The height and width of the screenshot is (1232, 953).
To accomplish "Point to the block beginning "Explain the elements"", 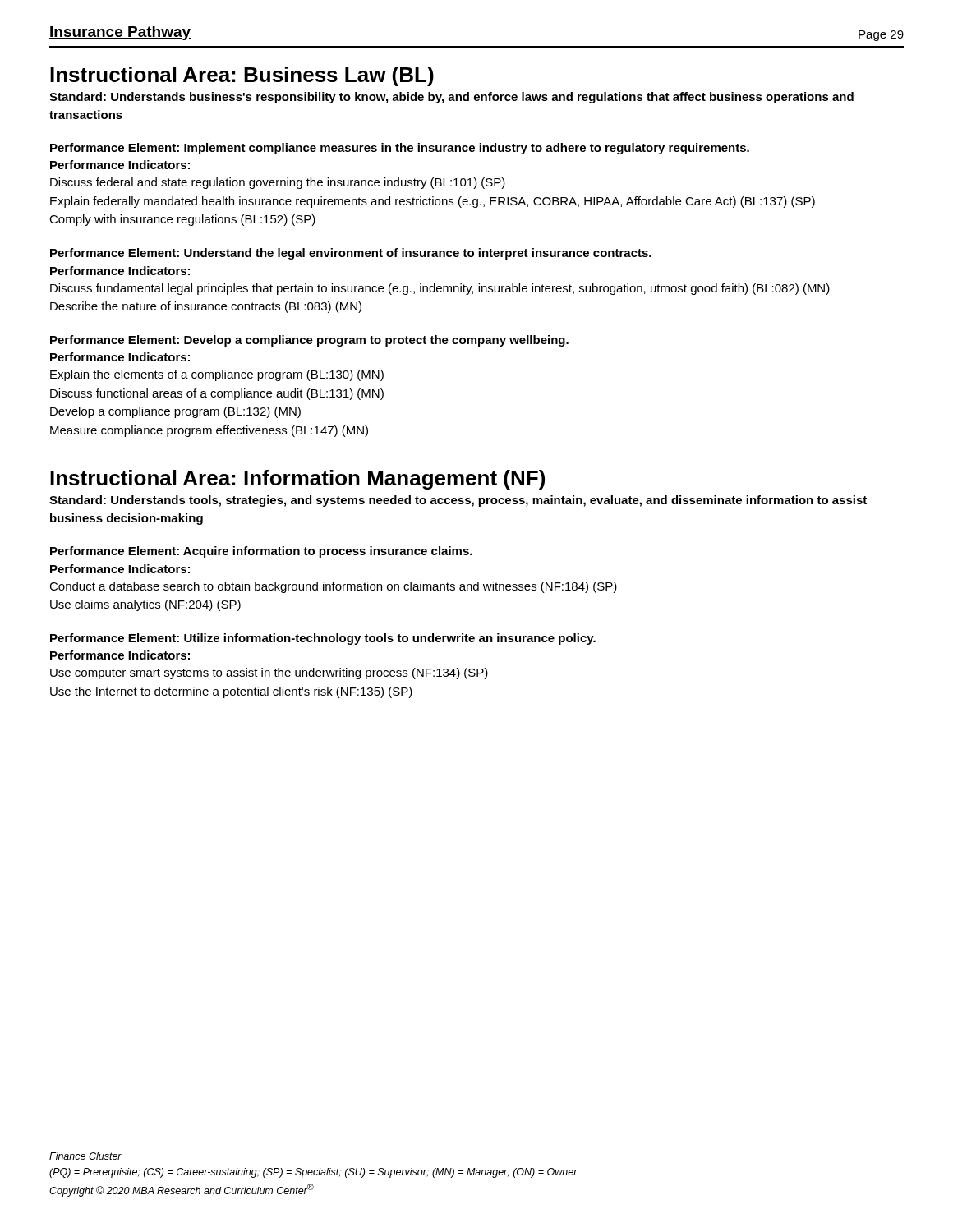I will 217,374.
